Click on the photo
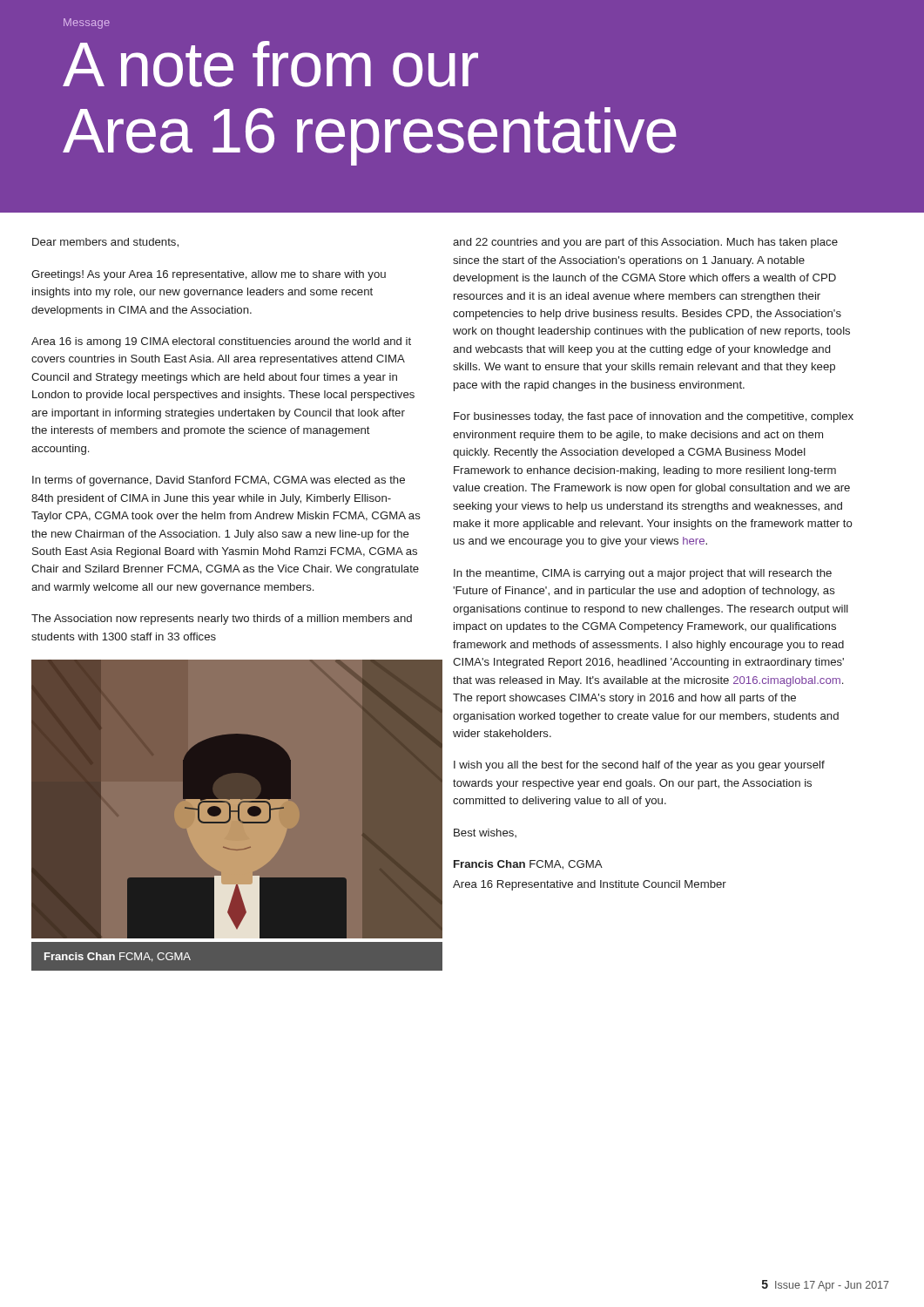Viewport: 924px width, 1307px height. (x=226, y=815)
